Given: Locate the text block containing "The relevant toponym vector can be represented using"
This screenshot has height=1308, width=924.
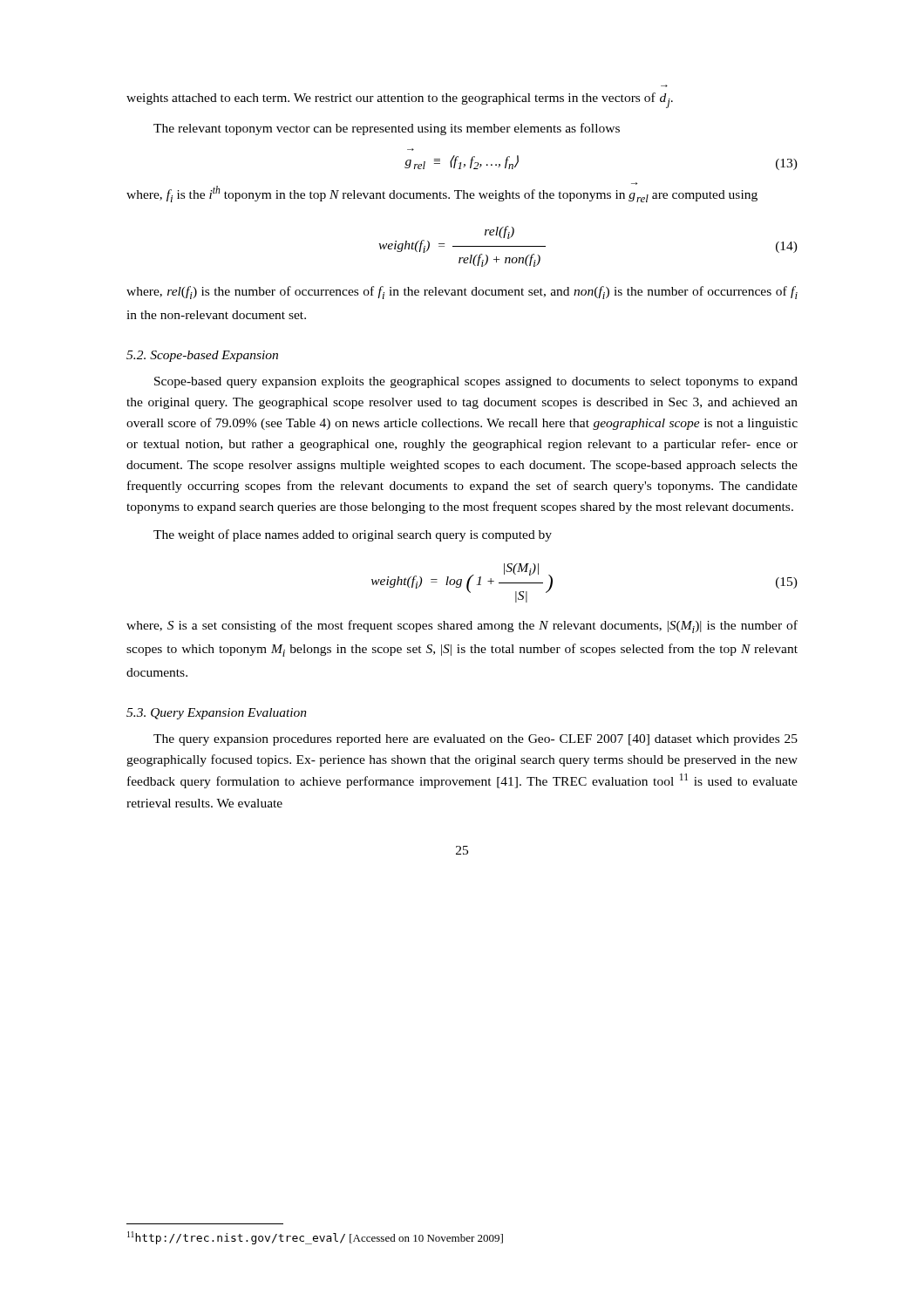Looking at the screenshot, I should point(462,128).
